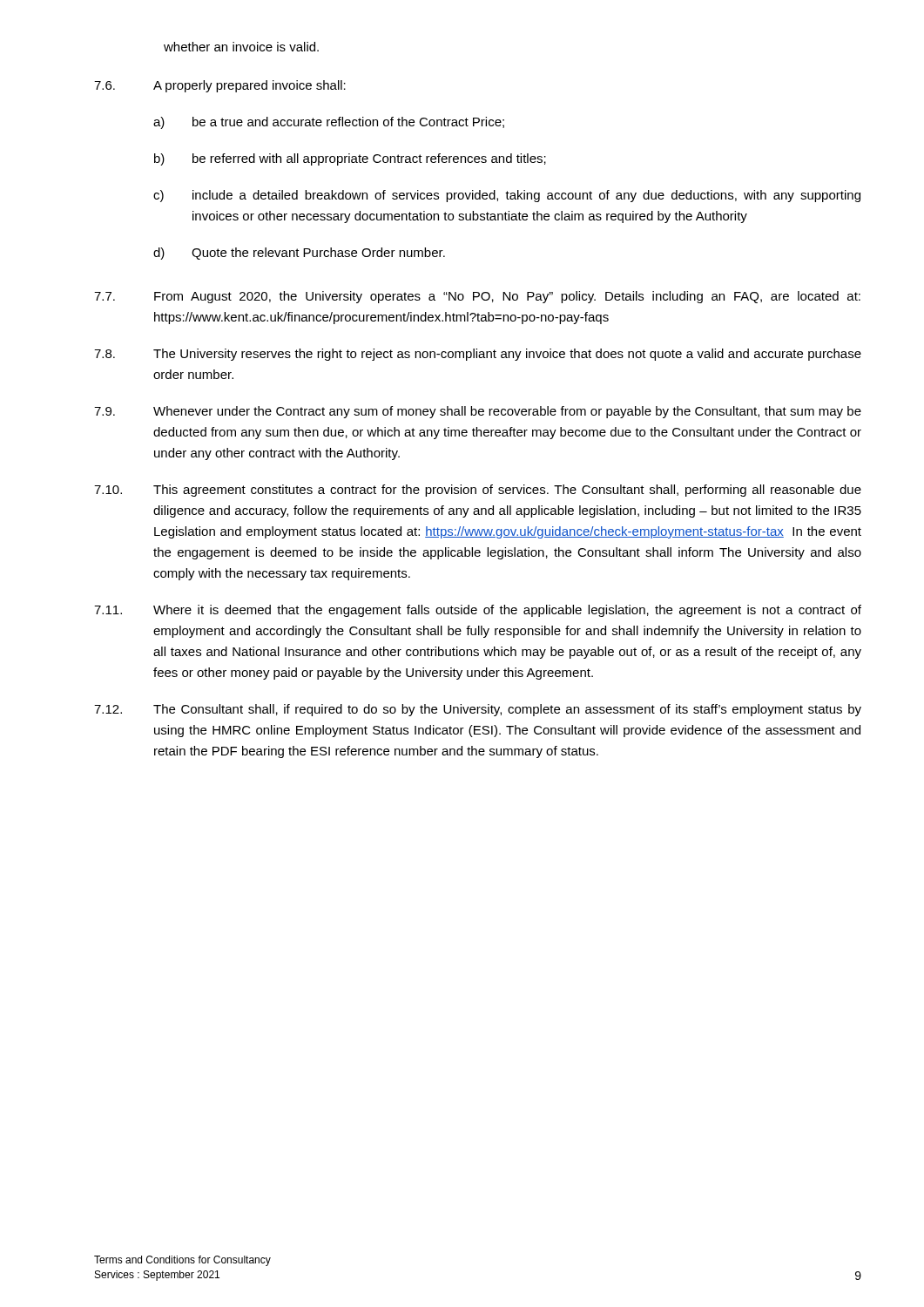This screenshot has height=1307, width=924.
Task: Select the text block that reads "8. The University reserves the right"
Action: 478,364
